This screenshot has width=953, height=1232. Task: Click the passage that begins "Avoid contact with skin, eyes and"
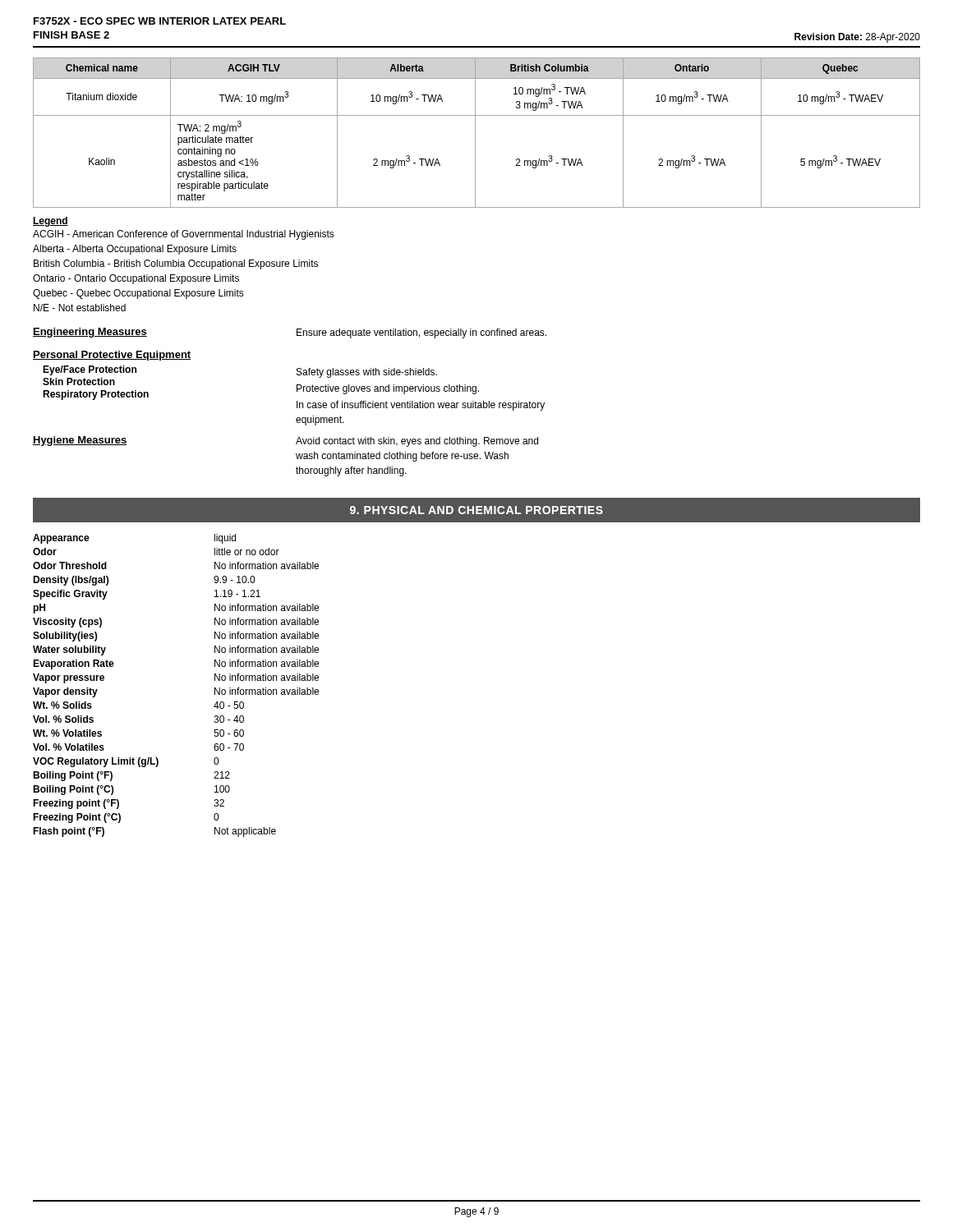[x=417, y=456]
